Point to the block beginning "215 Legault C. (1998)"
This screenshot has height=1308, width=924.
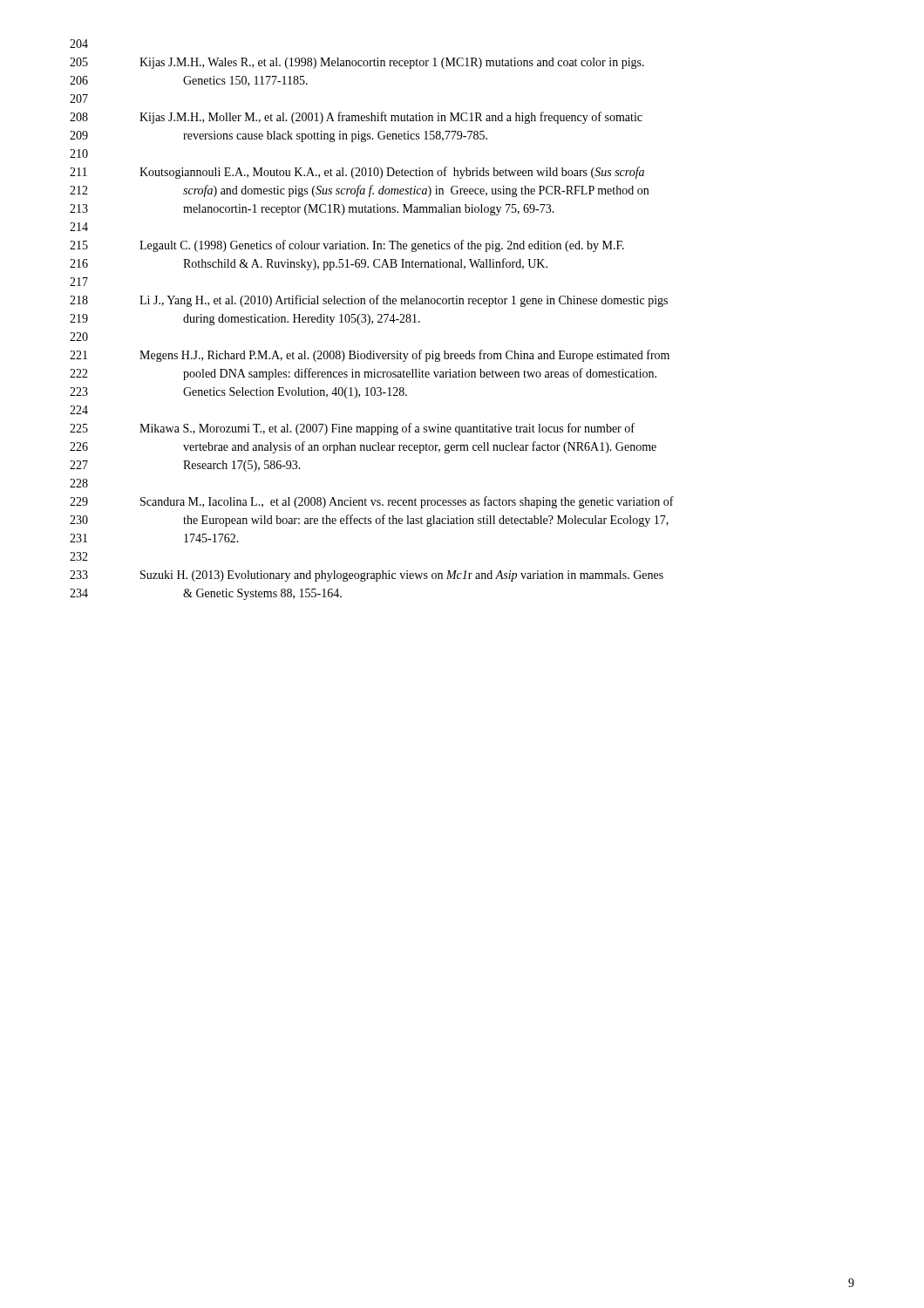point(462,246)
